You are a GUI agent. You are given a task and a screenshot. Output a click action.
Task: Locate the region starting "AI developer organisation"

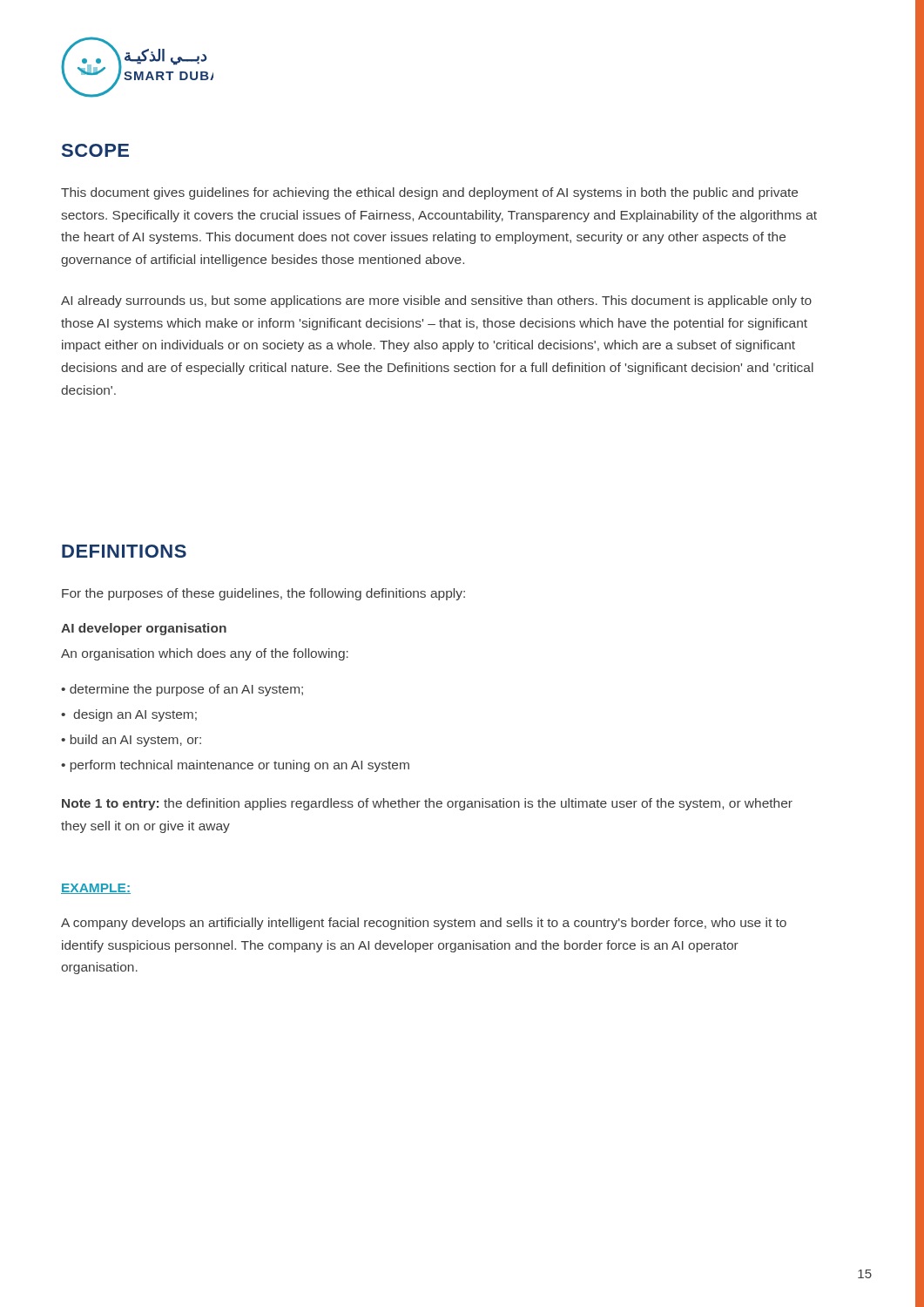144,627
